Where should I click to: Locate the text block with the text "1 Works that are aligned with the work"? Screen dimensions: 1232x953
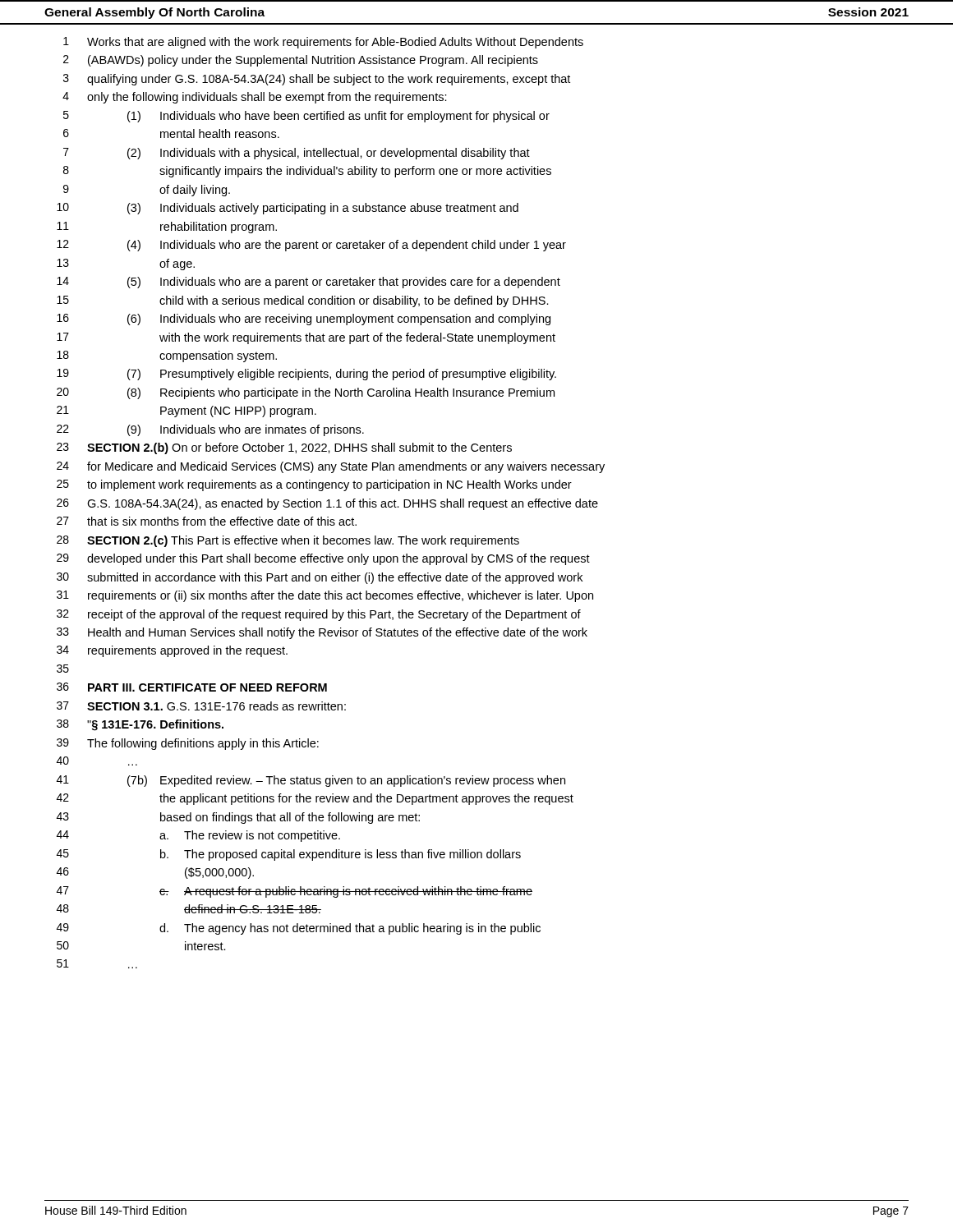[476, 70]
